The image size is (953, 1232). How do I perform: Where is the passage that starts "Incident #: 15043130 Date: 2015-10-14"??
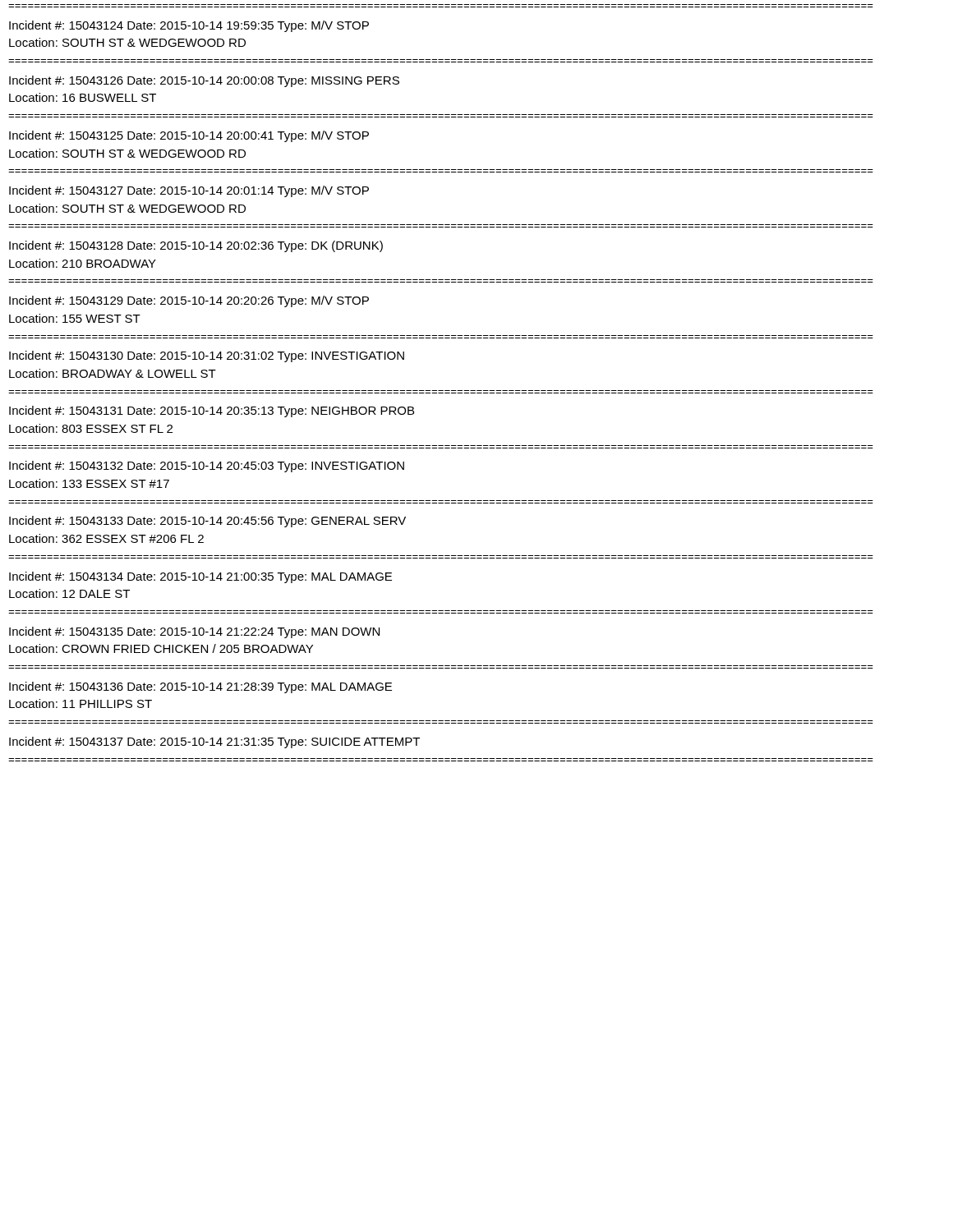(x=207, y=356)
